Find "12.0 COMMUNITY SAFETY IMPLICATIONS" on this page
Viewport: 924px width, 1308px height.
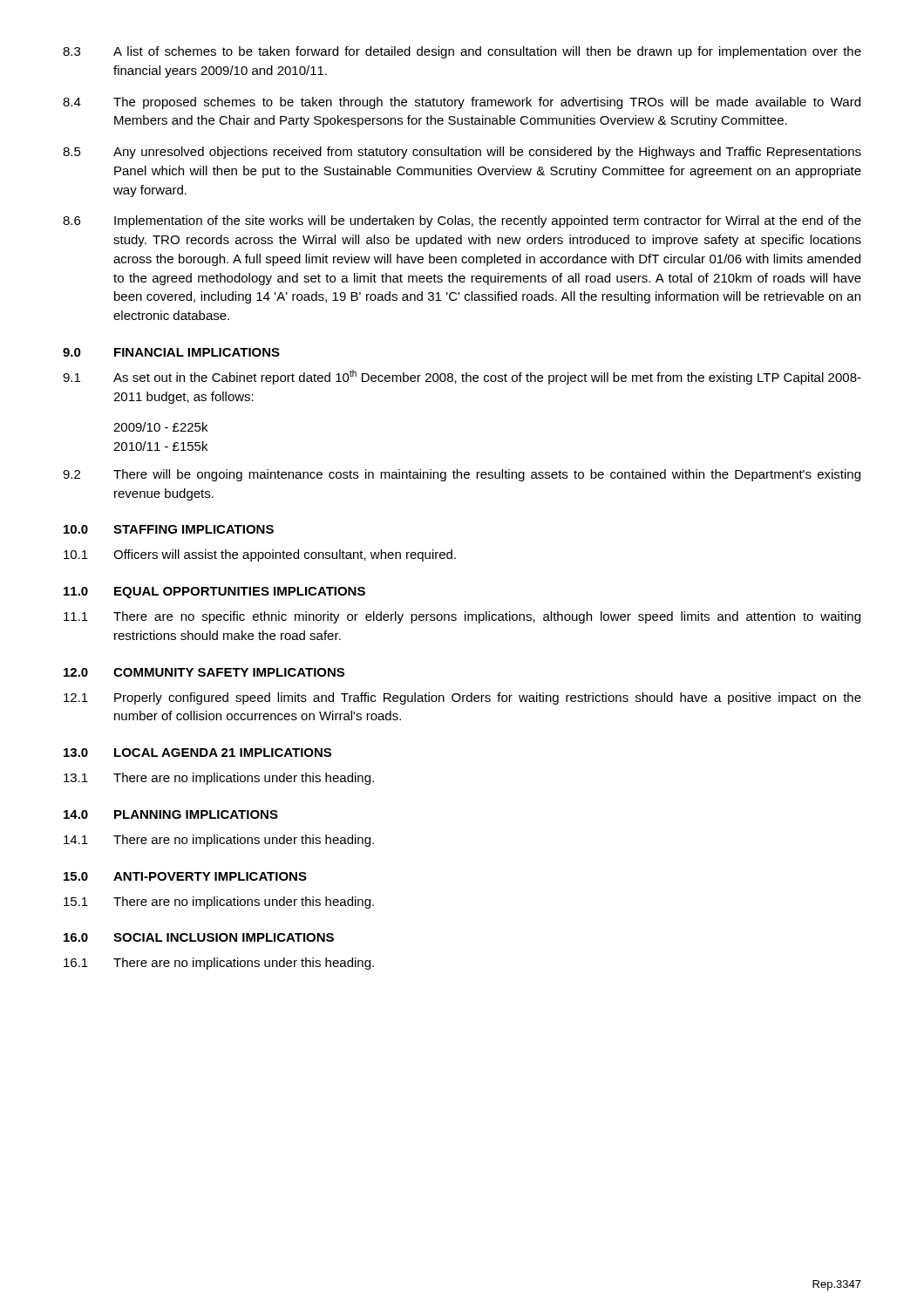pyautogui.click(x=204, y=671)
